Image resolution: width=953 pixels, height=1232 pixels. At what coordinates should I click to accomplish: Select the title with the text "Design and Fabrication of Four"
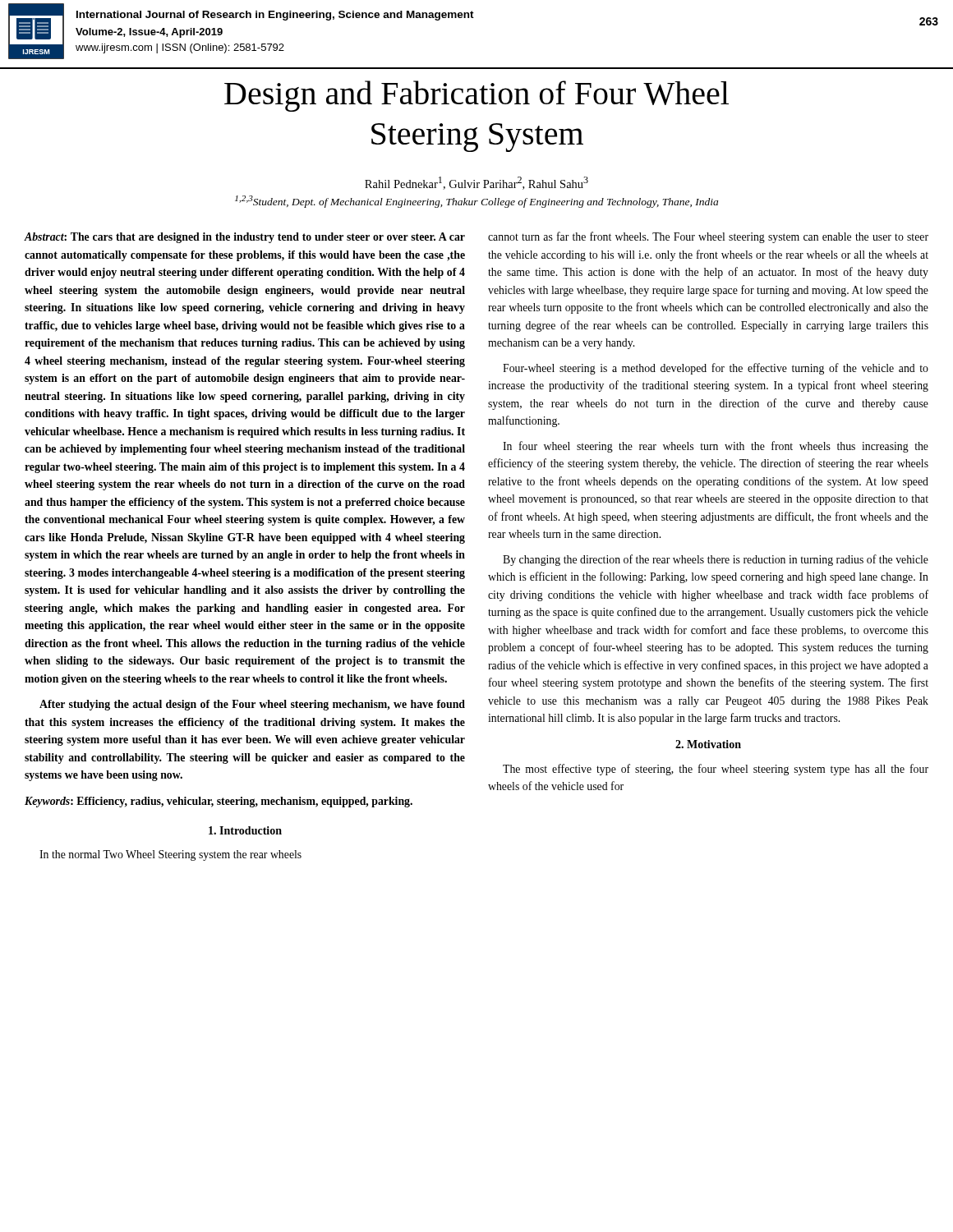coord(476,114)
